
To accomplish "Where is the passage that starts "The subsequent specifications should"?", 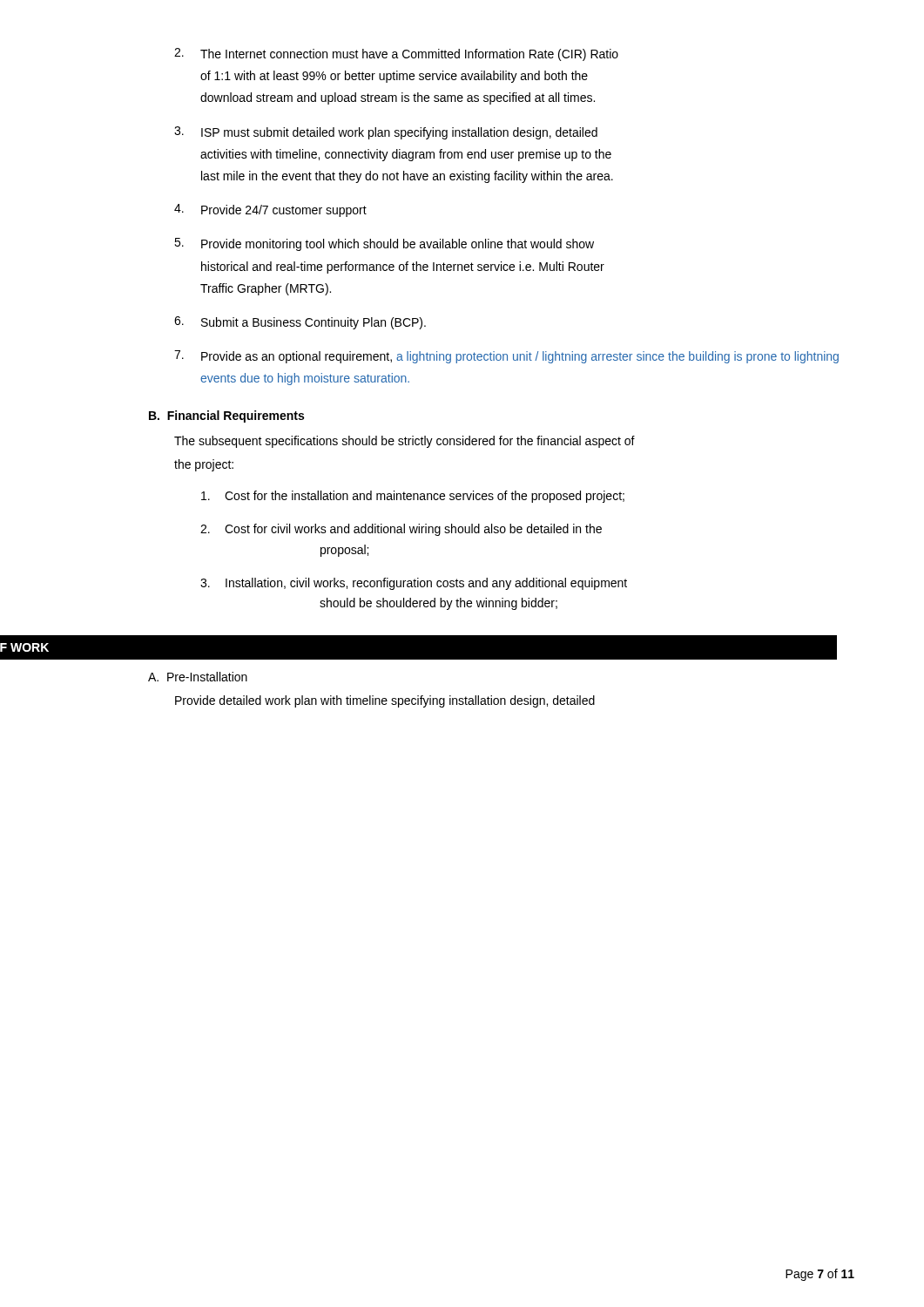I will [x=404, y=441].
